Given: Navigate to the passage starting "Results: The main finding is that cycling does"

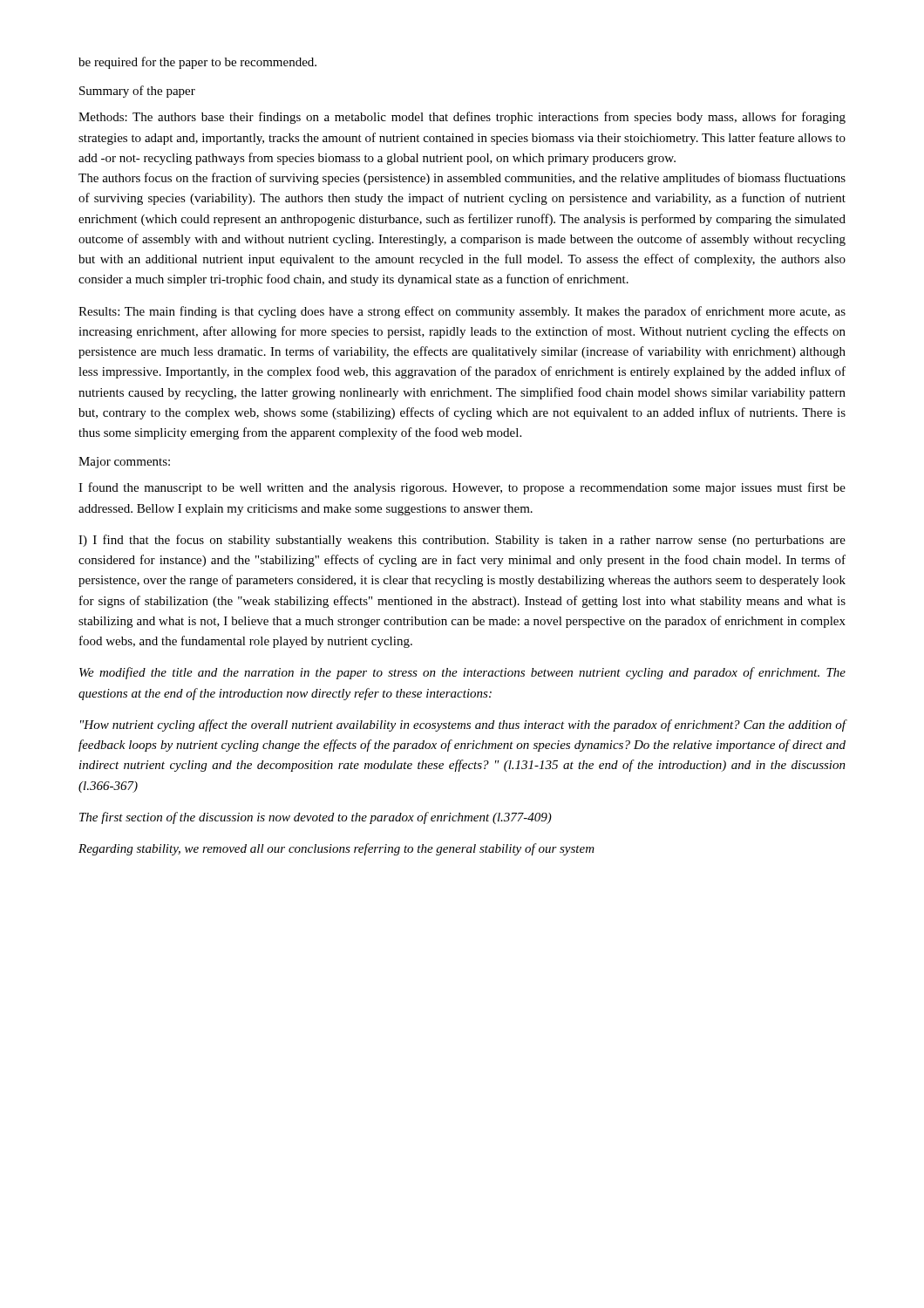Looking at the screenshot, I should pyautogui.click(x=462, y=372).
